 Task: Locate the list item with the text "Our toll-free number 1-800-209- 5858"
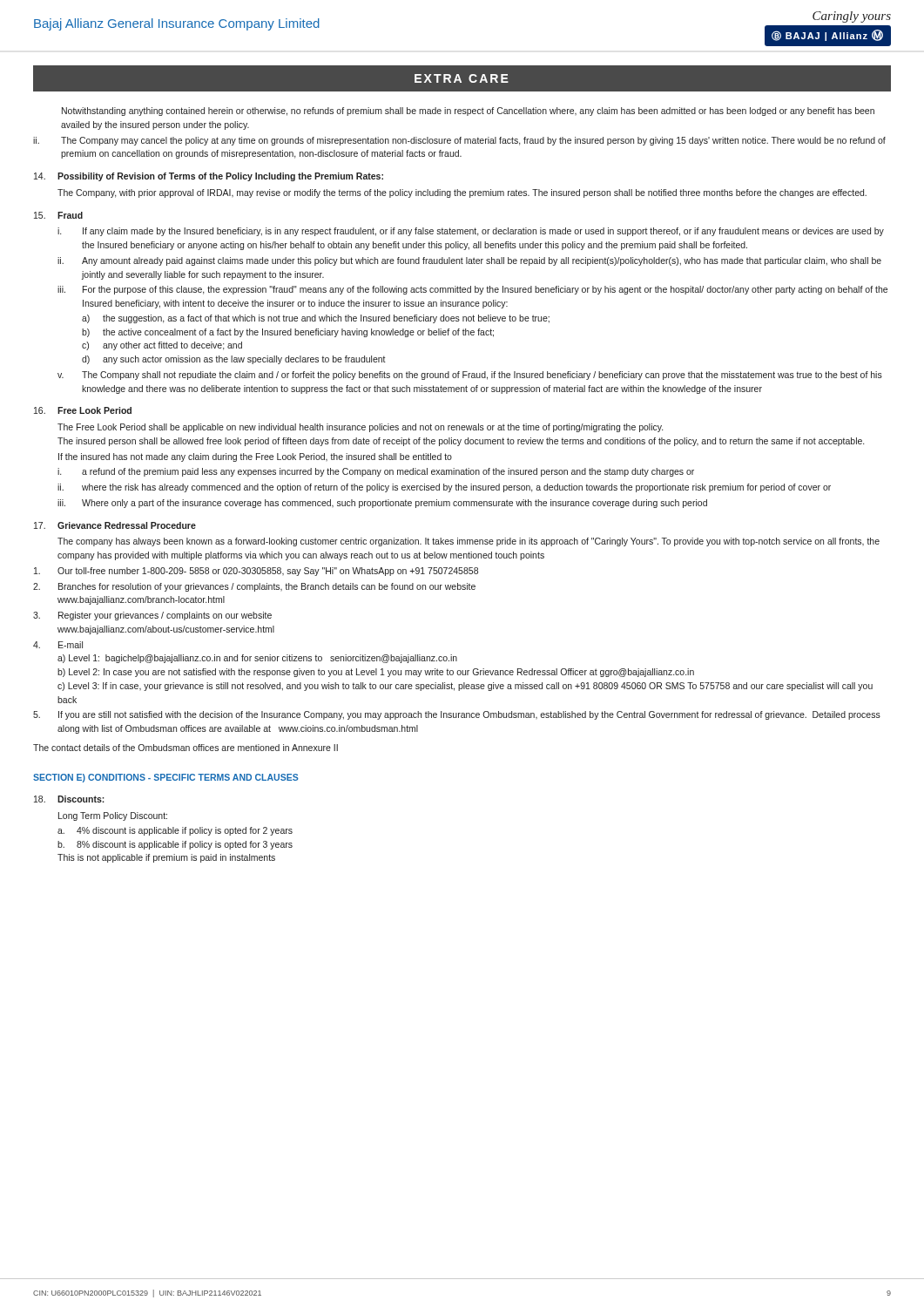(462, 571)
